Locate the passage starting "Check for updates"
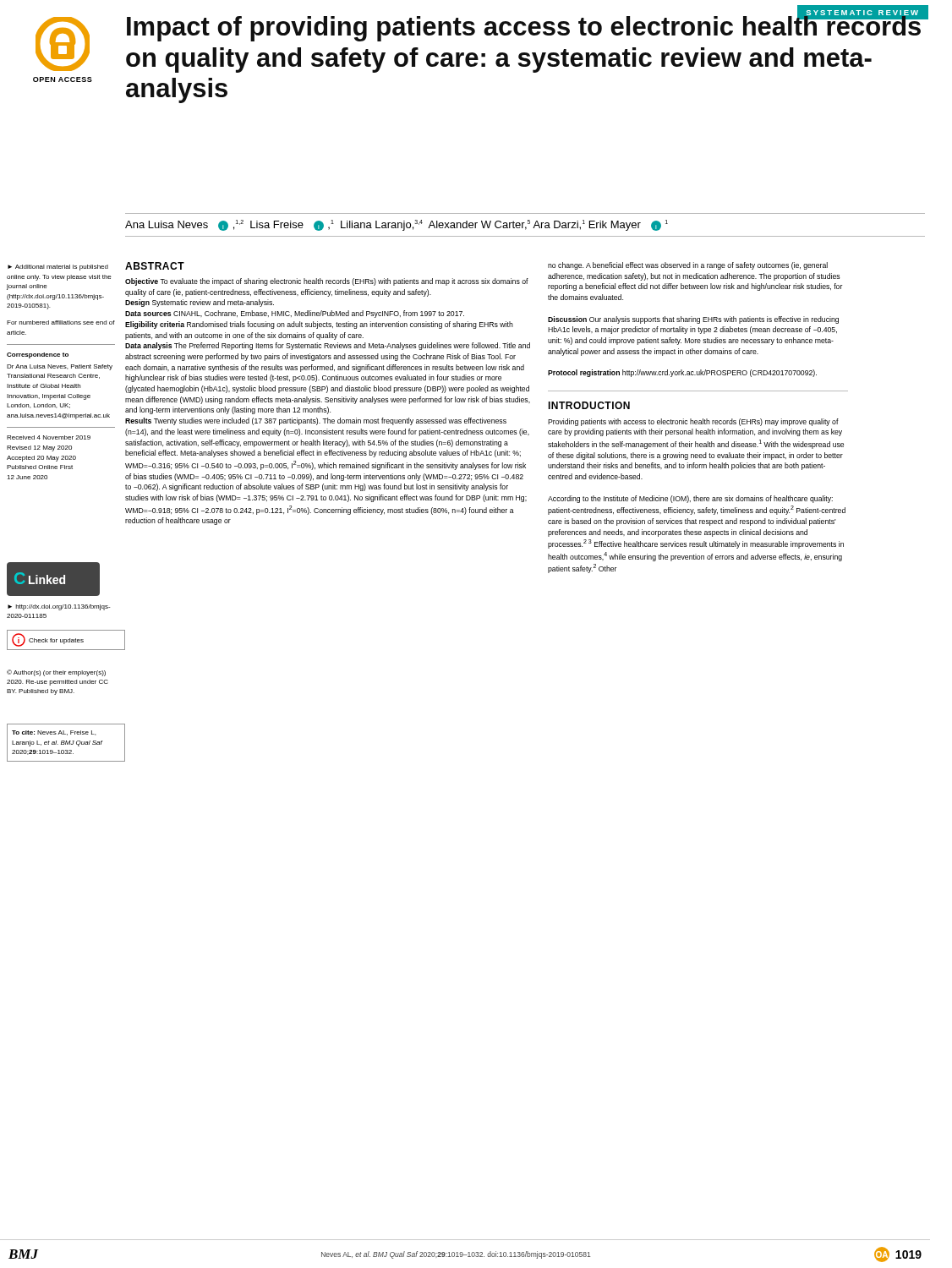 coord(56,640)
